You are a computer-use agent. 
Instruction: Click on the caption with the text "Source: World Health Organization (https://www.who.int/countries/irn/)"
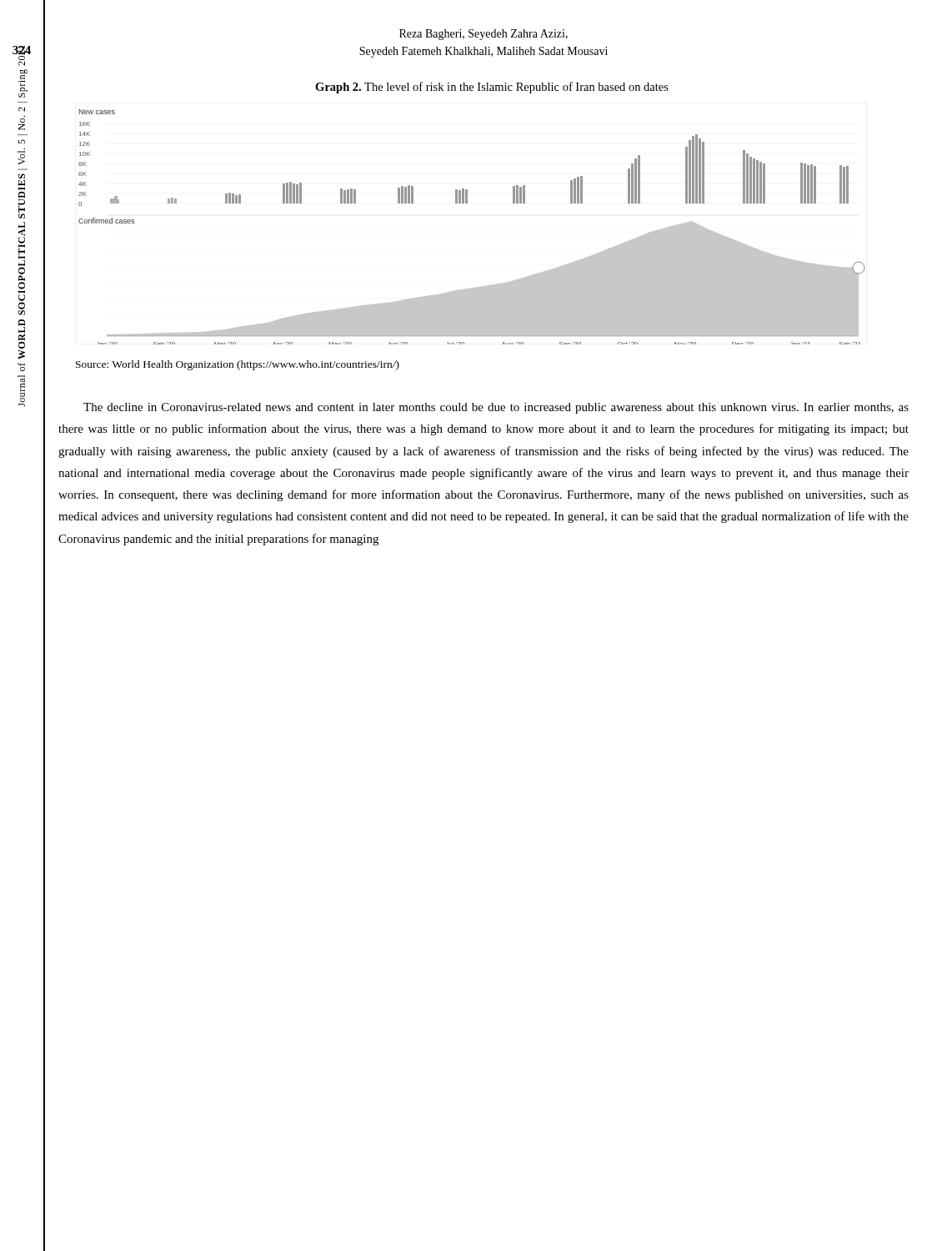pyautogui.click(x=237, y=364)
